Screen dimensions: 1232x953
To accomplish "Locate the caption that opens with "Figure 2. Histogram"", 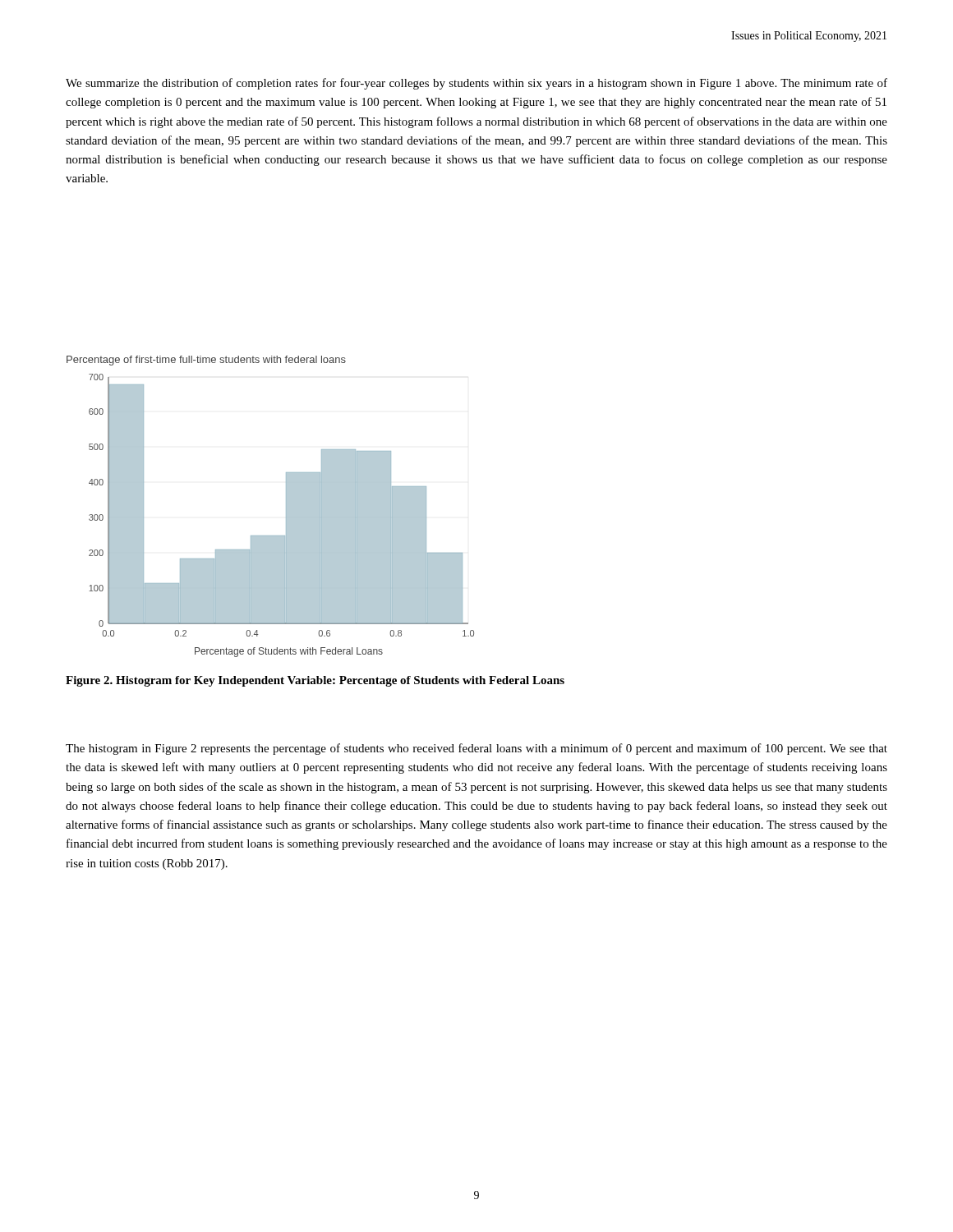I will click(x=315, y=680).
